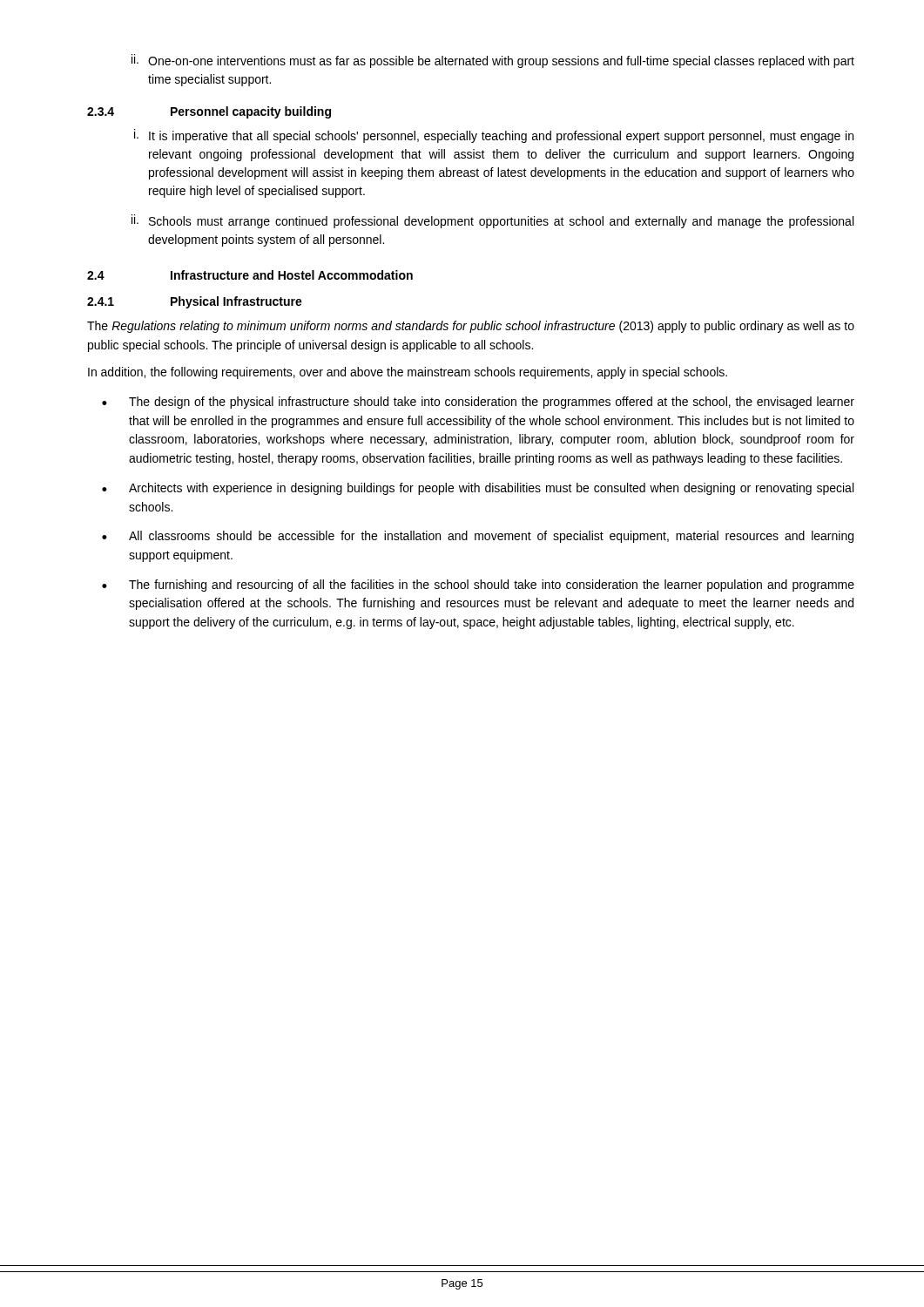Select the passage starting "In addition, the following requirements, over and"
Image resolution: width=924 pixels, height=1307 pixels.
[408, 372]
